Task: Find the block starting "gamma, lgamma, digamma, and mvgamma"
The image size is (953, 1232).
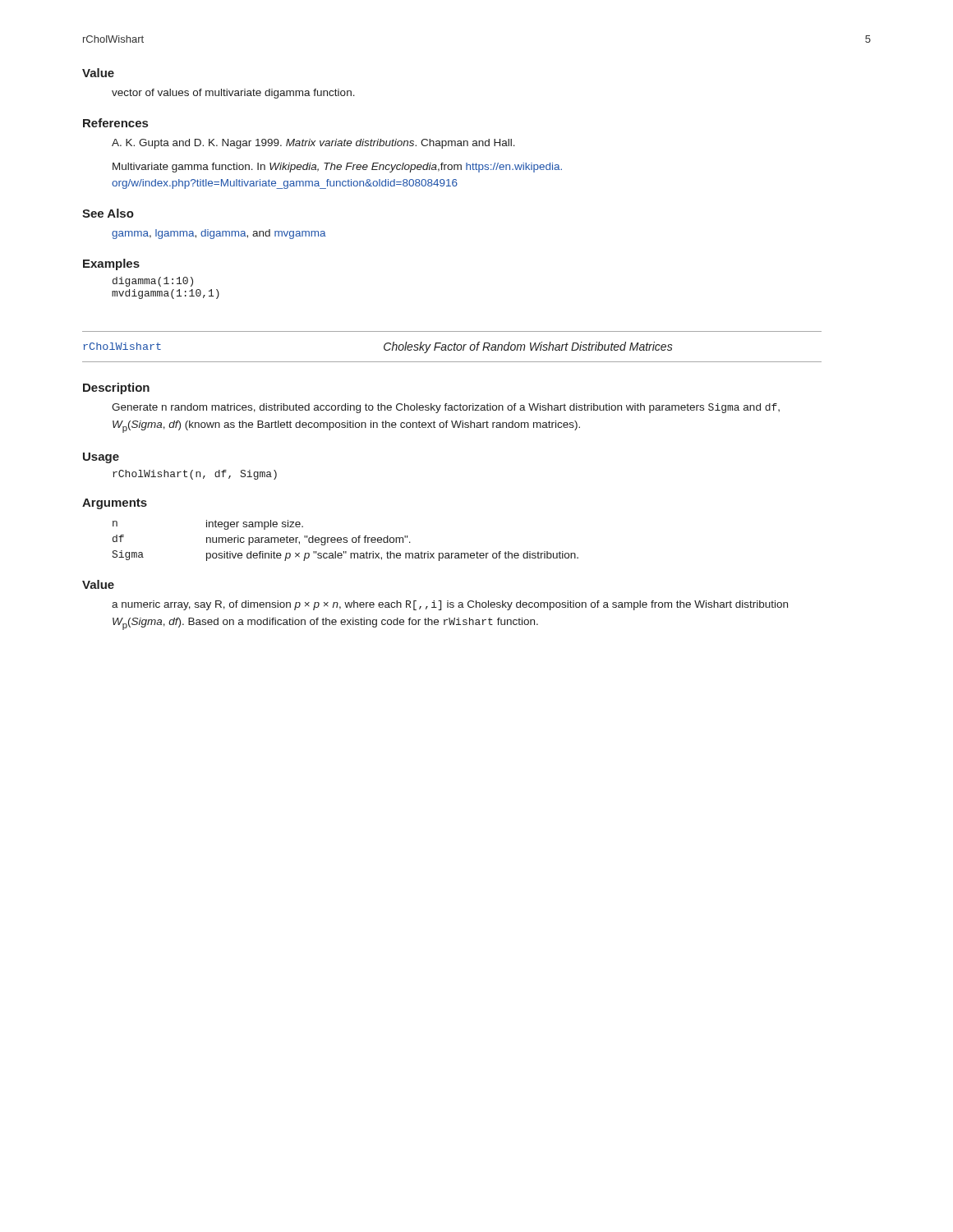Action: pos(219,233)
